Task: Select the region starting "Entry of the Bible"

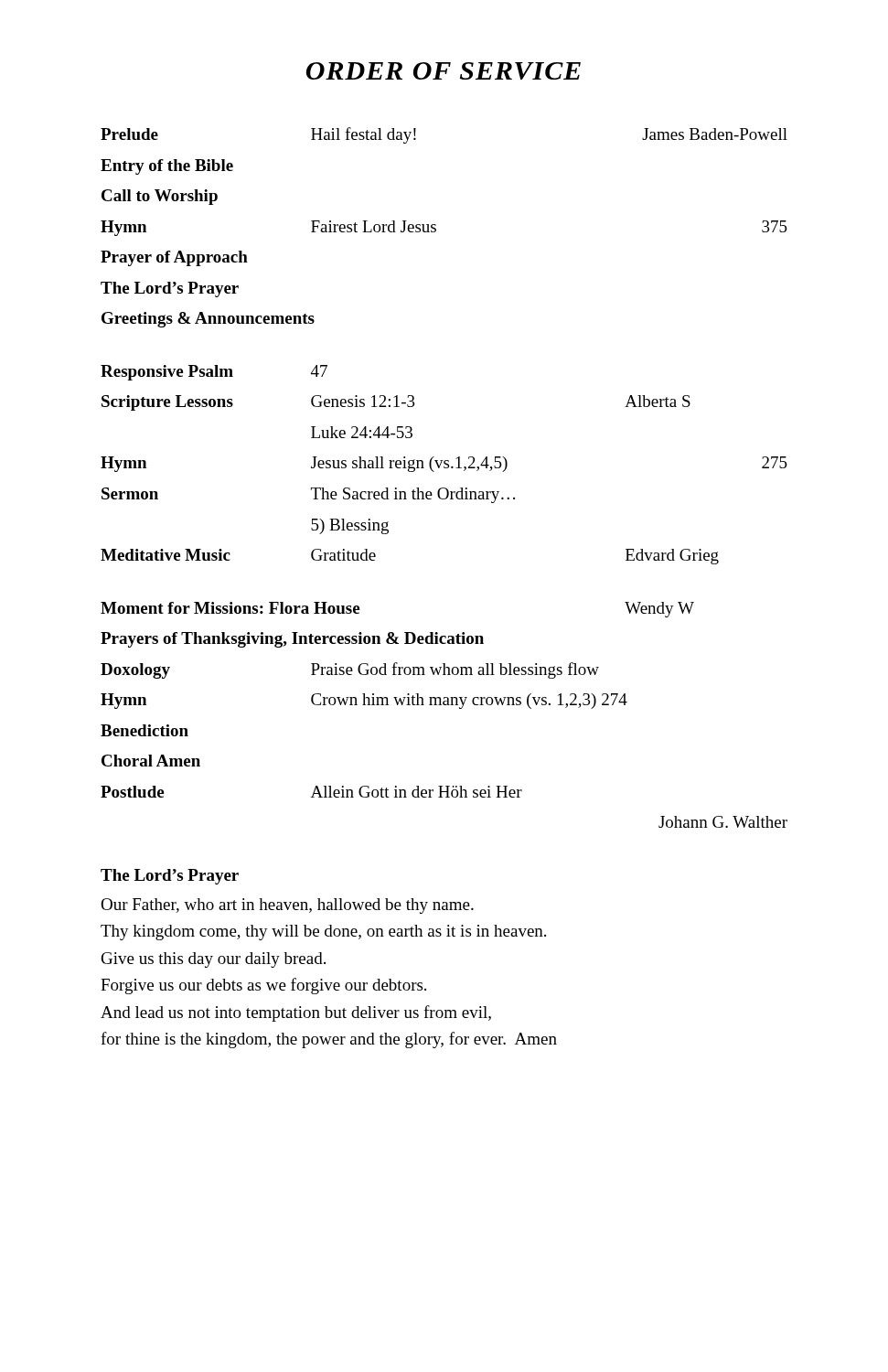Action: 167,165
